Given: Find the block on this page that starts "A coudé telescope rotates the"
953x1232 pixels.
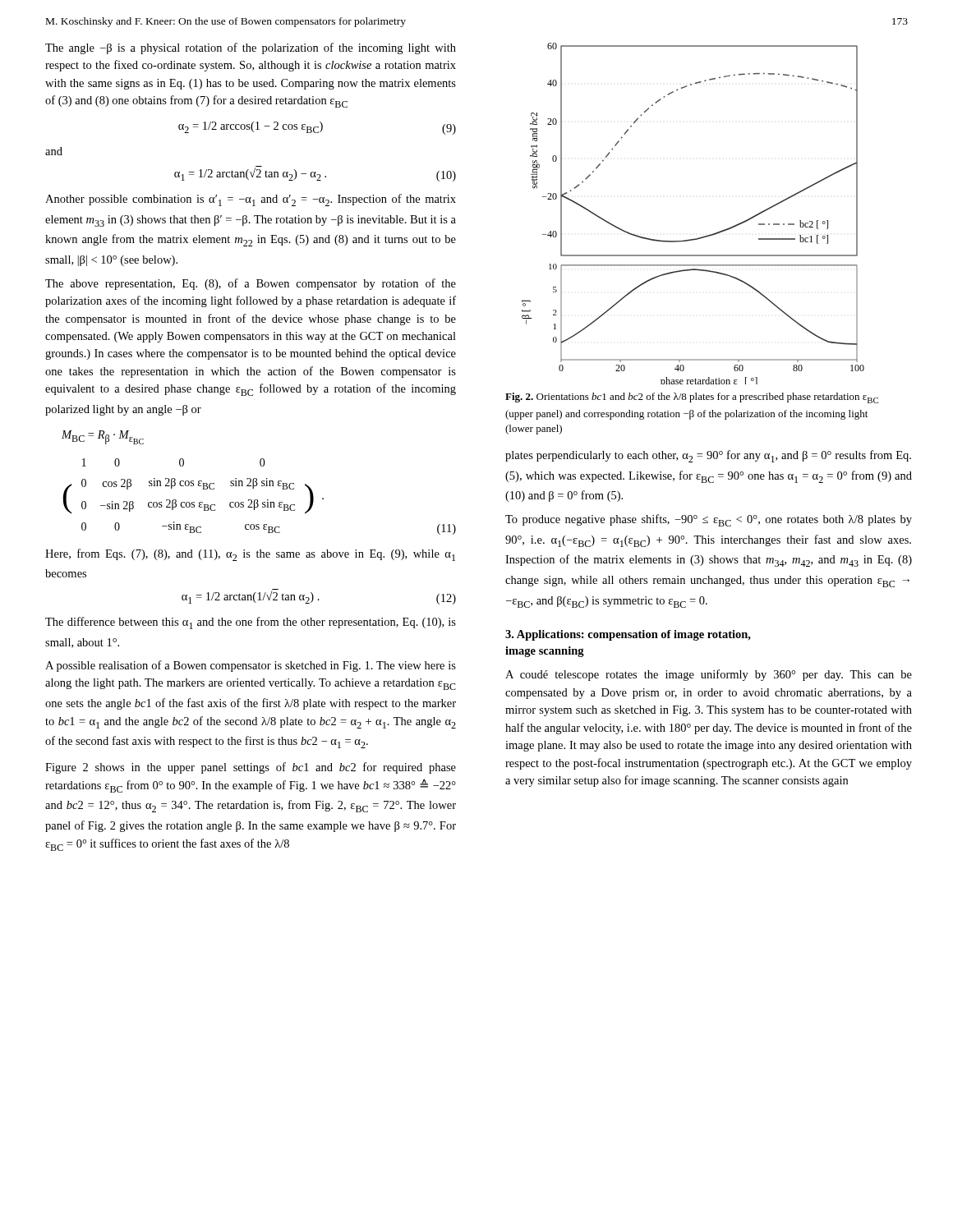Looking at the screenshot, I should (709, 728).
